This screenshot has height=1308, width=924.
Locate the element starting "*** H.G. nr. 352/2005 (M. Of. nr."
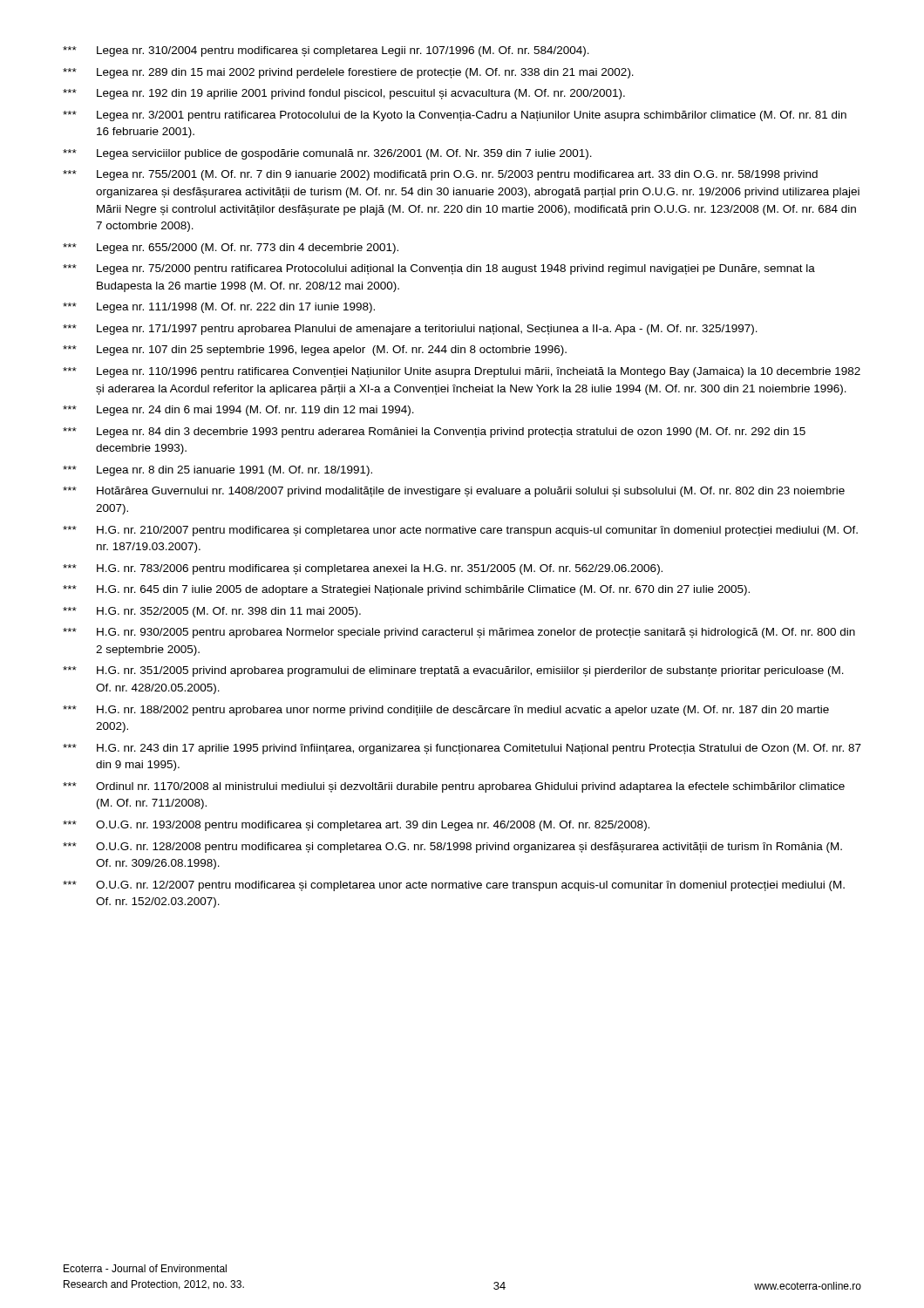pyautogui.click(x=212, y=612)
